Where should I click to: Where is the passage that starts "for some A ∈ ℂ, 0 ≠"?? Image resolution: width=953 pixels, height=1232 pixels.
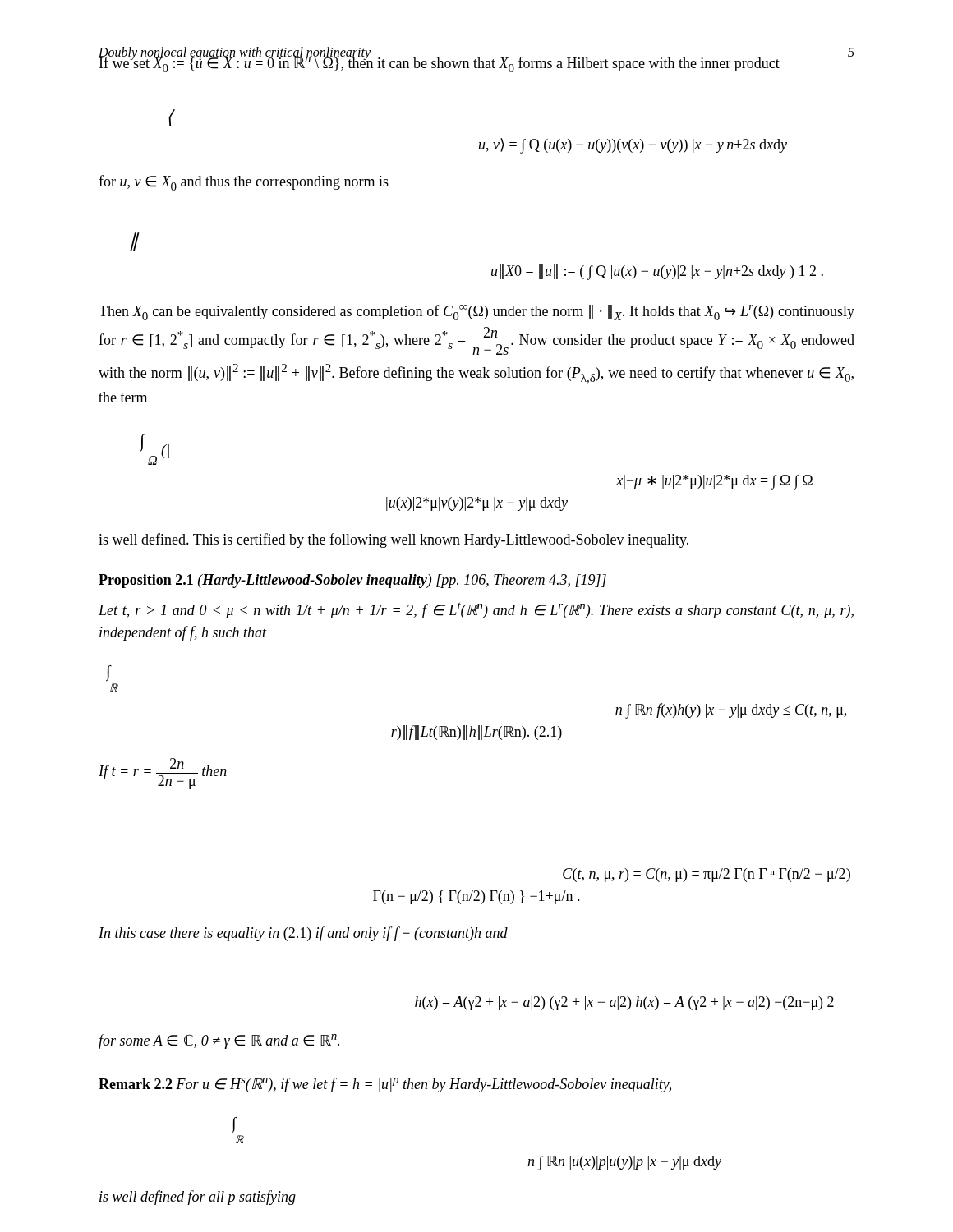tap(219, 1041)
